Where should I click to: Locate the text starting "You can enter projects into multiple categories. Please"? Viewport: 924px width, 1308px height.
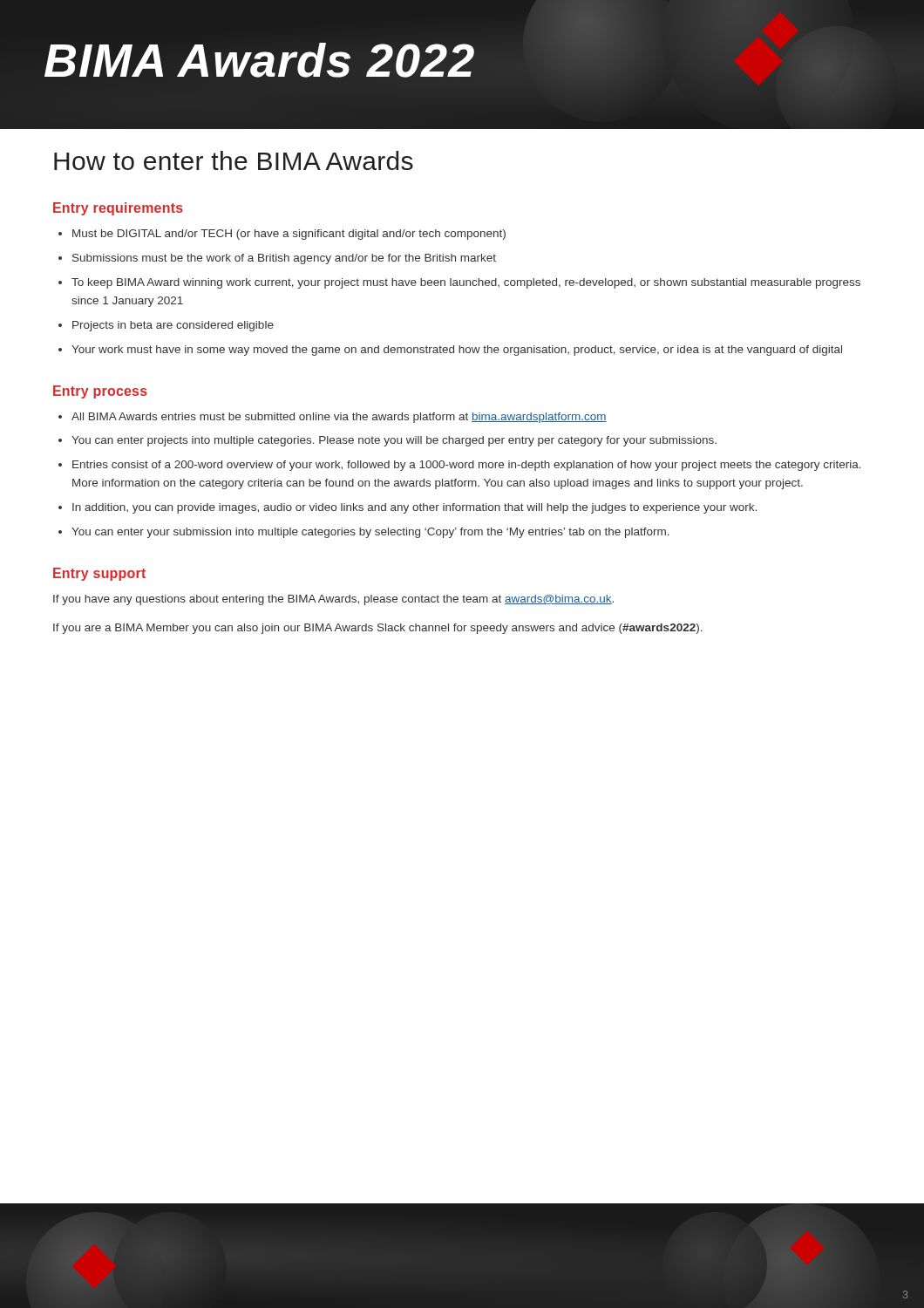pos(394,440)
